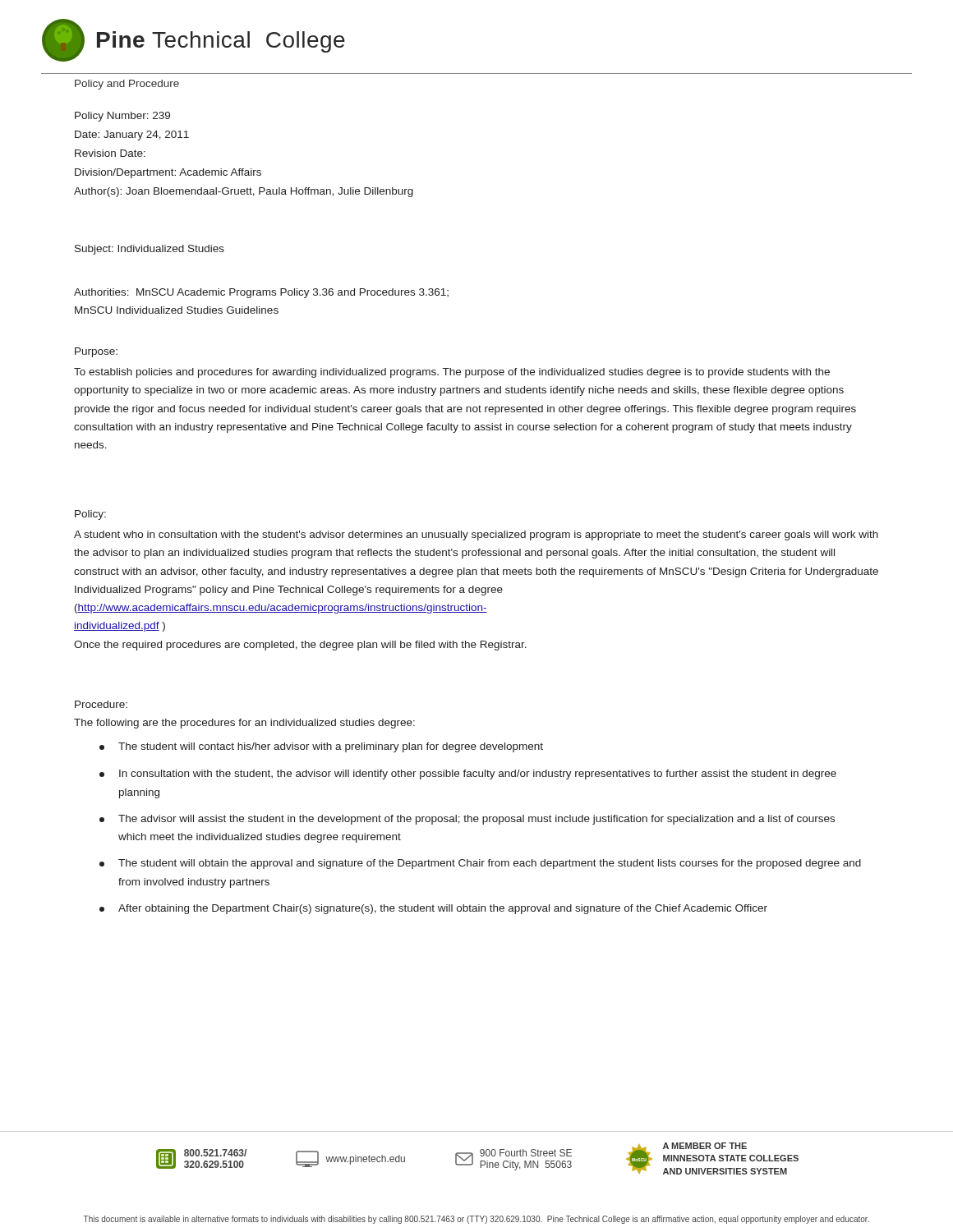This screenshot has height=1232, width=953.
Task: Select the block starting "Policy Number: 239 Date: January 24,"
Action: [122, 117]
